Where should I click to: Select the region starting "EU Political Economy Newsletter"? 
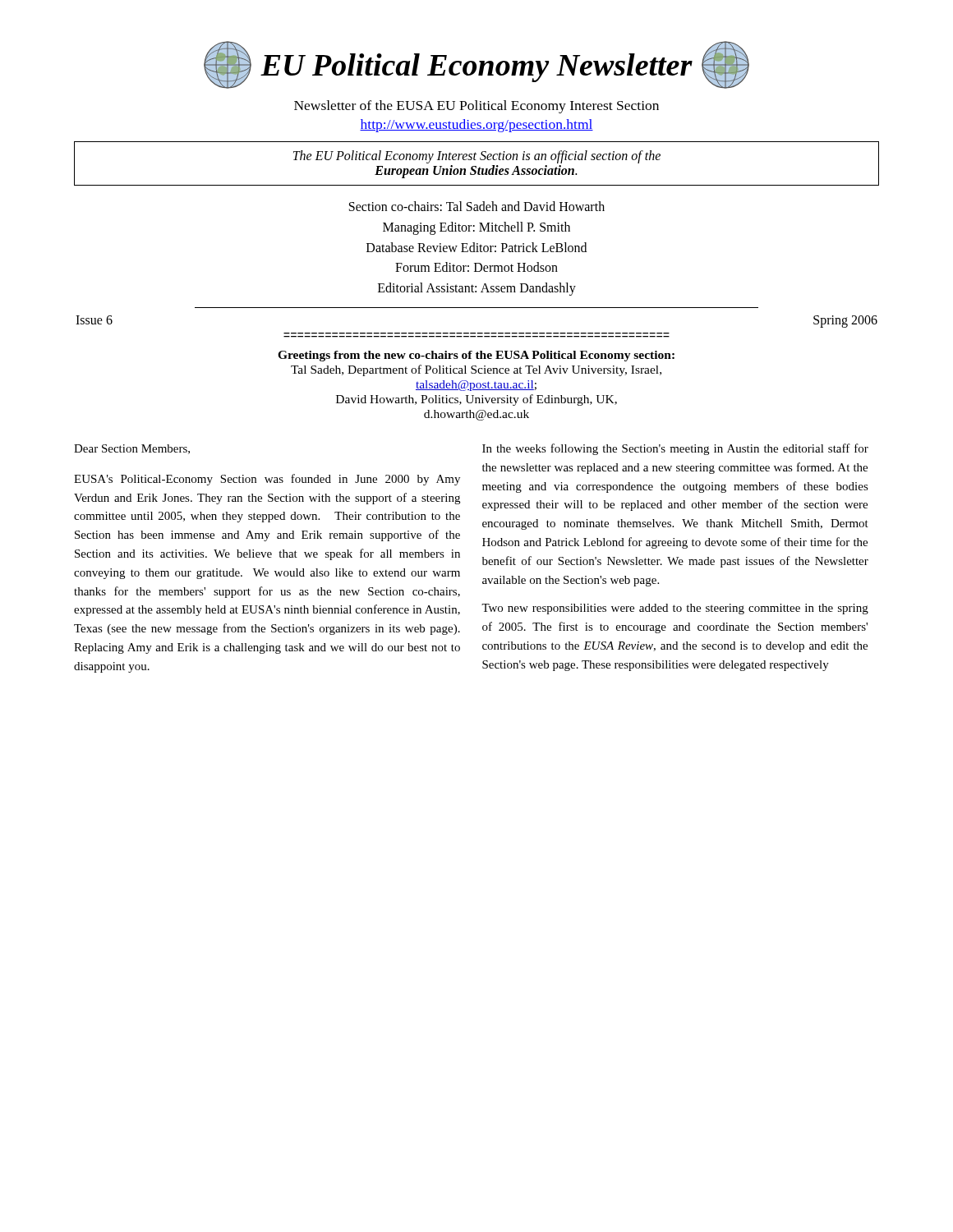[x=476, y=65]
